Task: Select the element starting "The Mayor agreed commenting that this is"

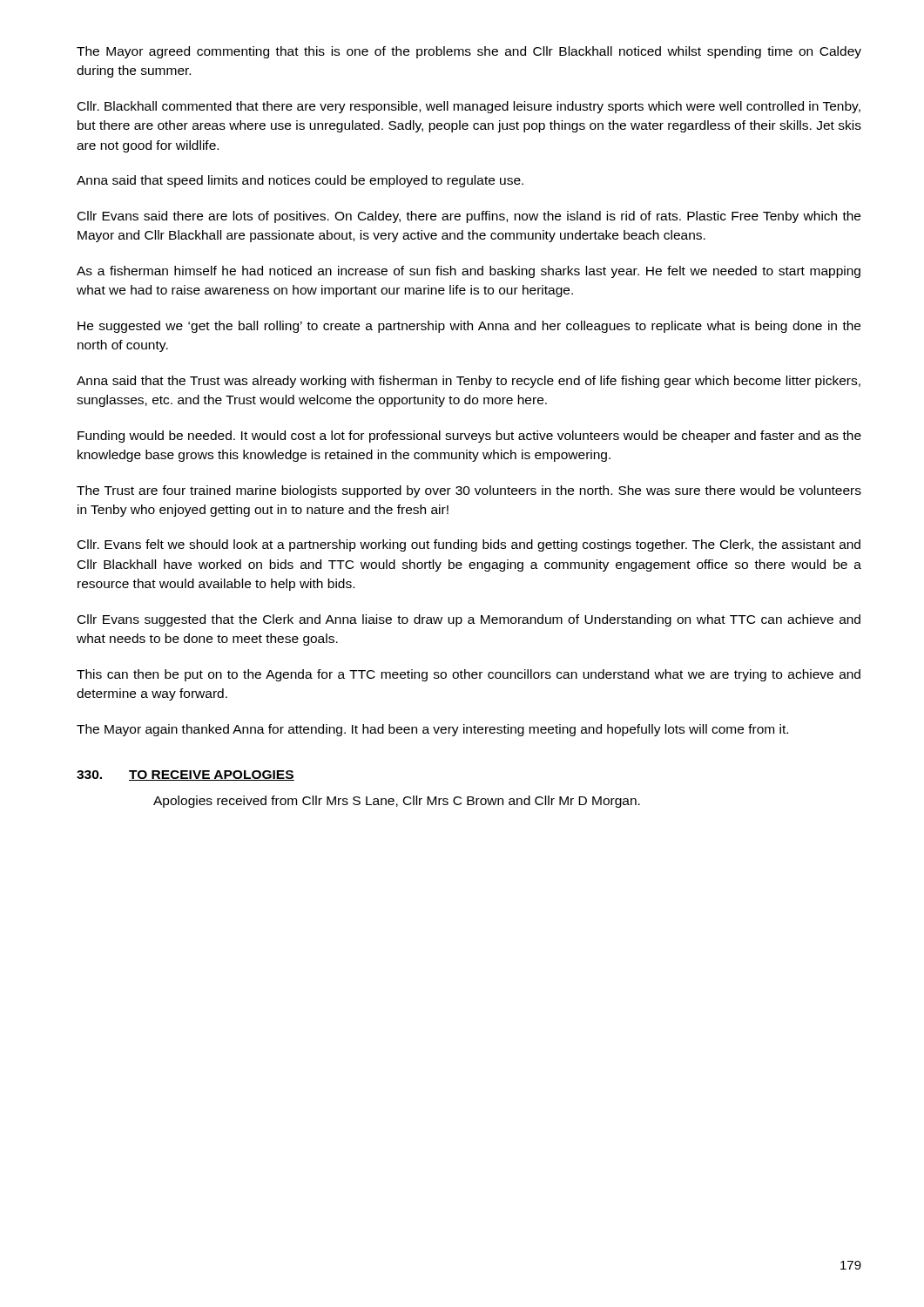Action: [469, 61]
